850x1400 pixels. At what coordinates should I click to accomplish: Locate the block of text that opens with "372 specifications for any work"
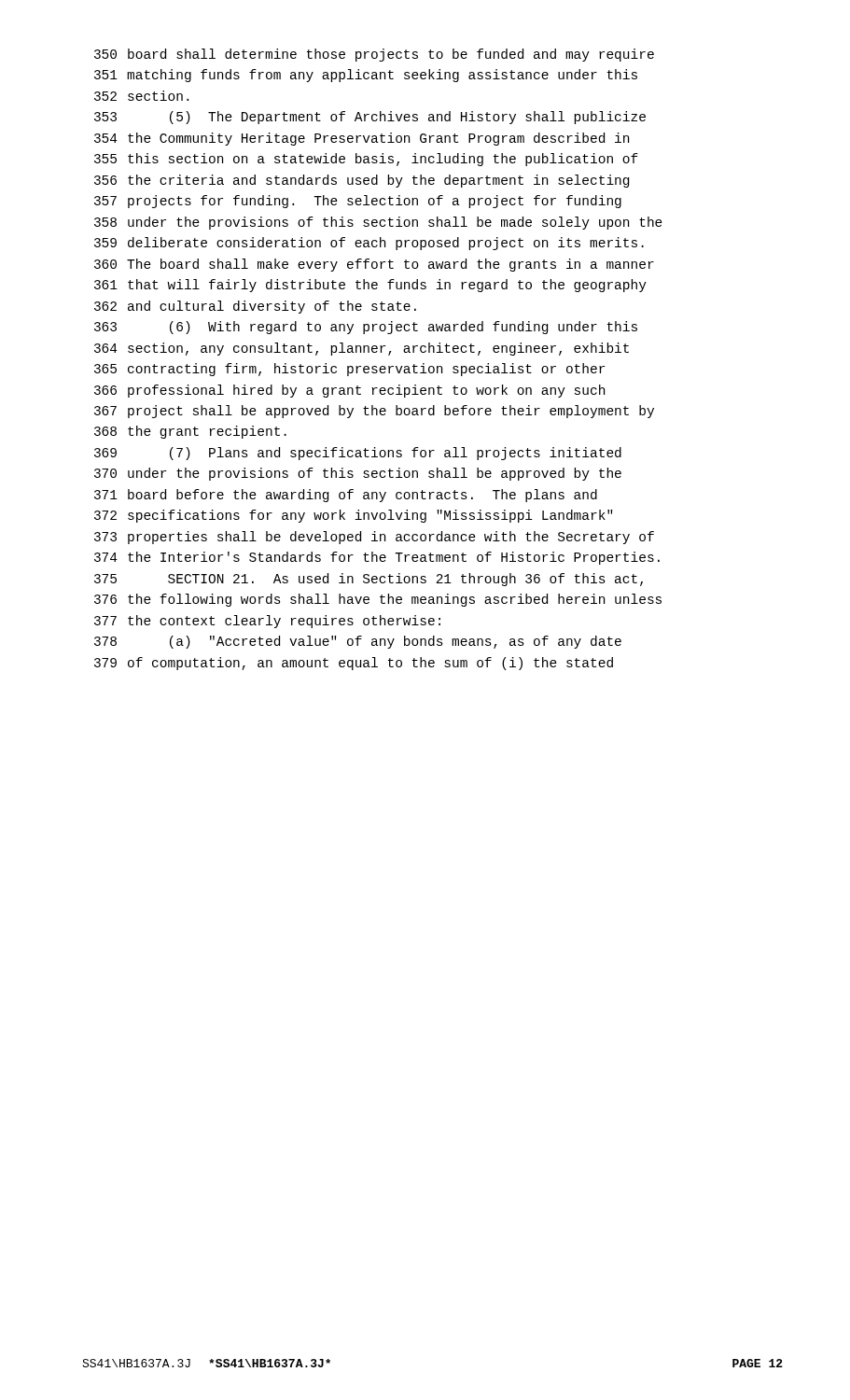point(432,517)
